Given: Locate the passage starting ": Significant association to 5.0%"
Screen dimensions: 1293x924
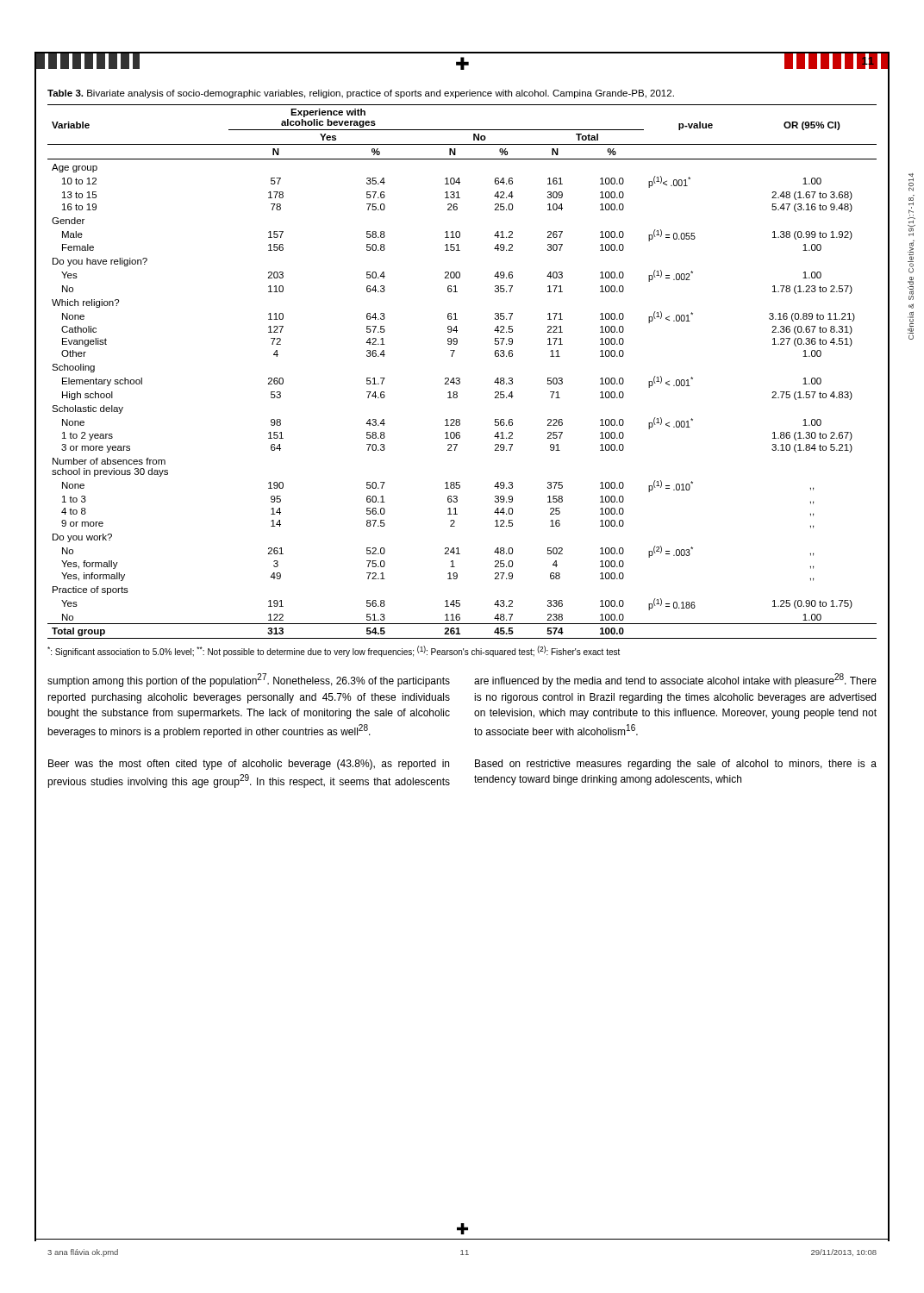Looking at the screenshot, I should click(334, 651).
